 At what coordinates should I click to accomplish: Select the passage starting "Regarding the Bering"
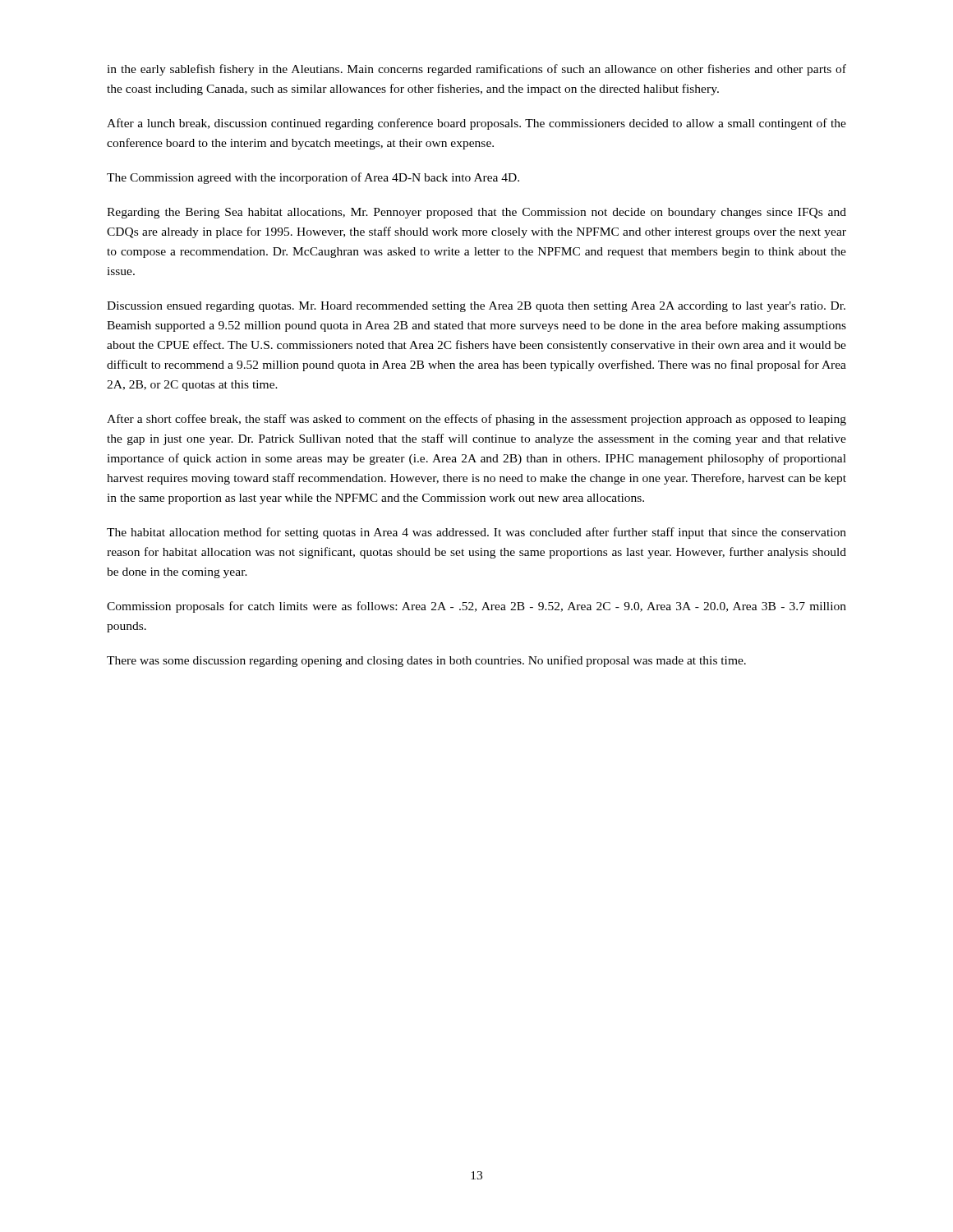[x=476, y=241]
